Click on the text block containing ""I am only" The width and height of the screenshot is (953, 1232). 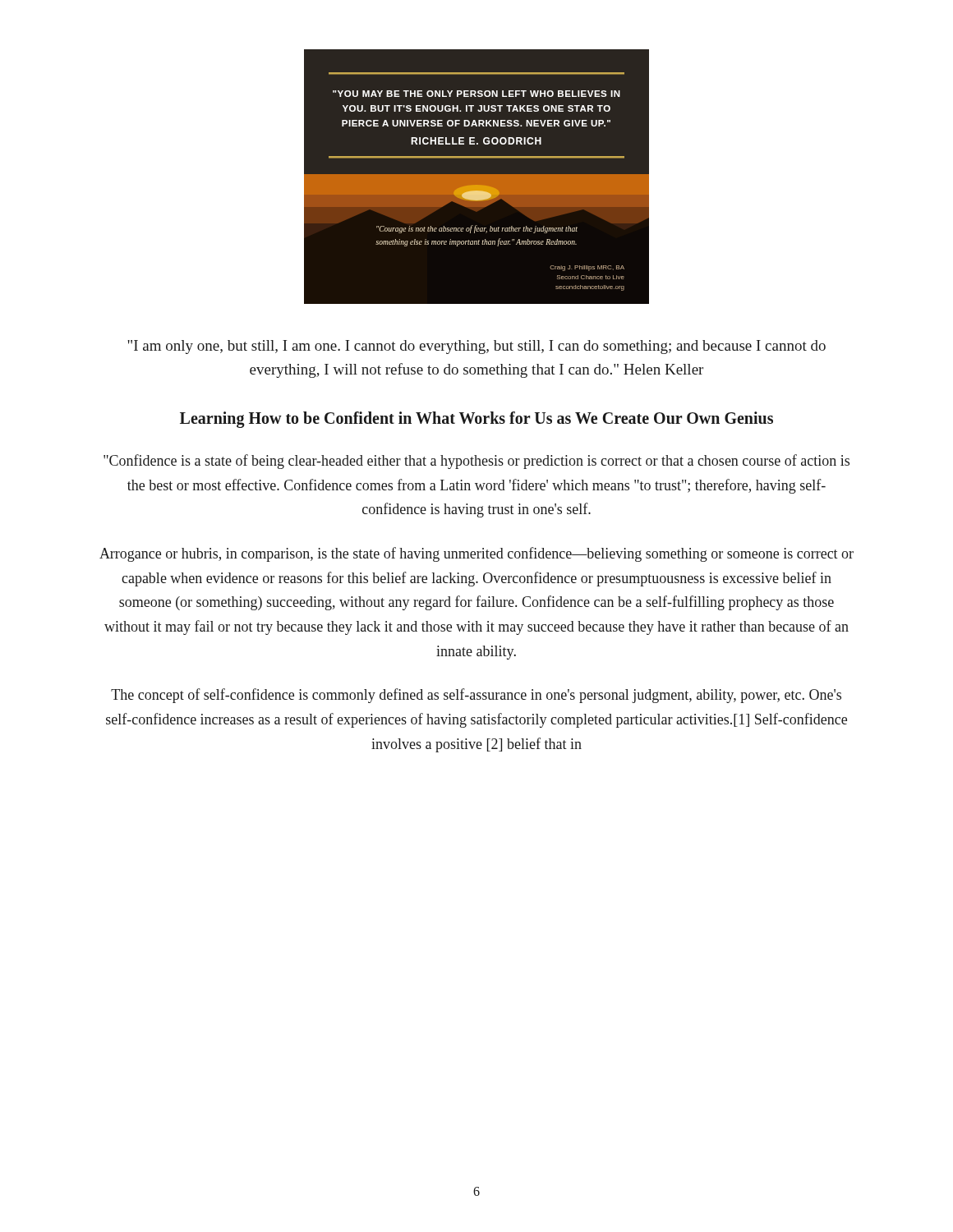click(x=476, y=357)
